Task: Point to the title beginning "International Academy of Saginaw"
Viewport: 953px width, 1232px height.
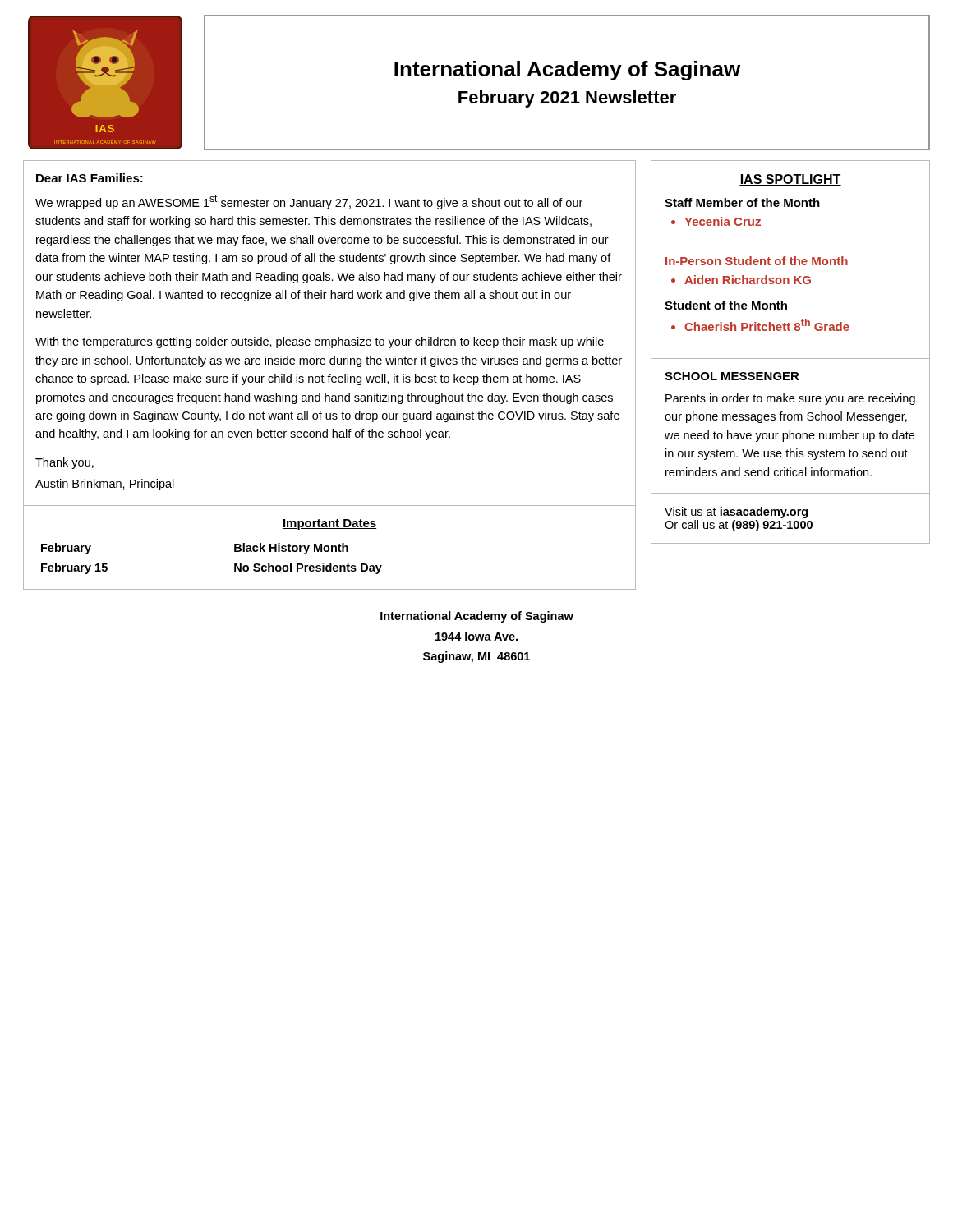Action: coord(567,83)
